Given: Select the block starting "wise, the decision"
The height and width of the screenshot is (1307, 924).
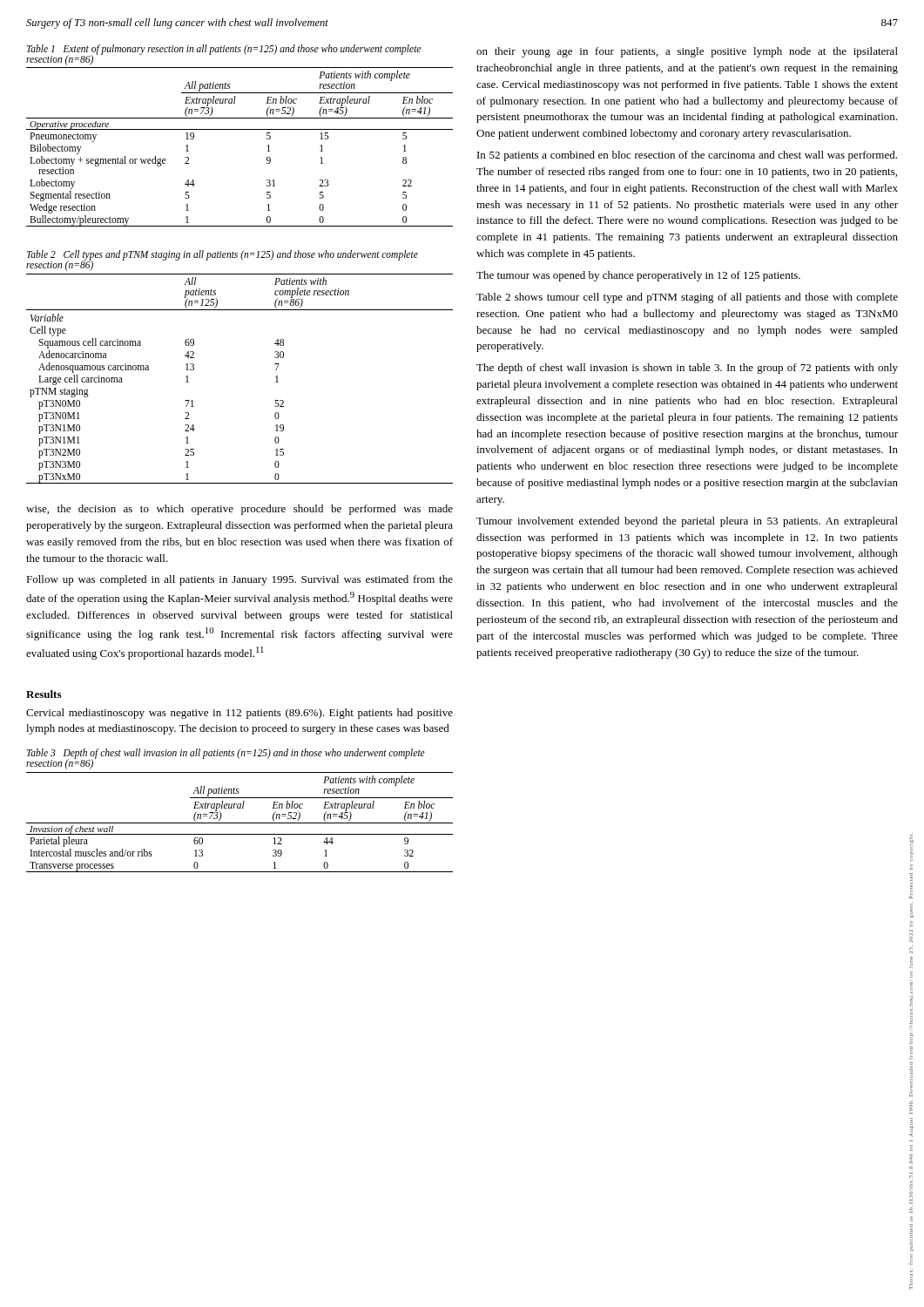Looking at the screenshot, I should pyautogui.click(x=240, y=533).
